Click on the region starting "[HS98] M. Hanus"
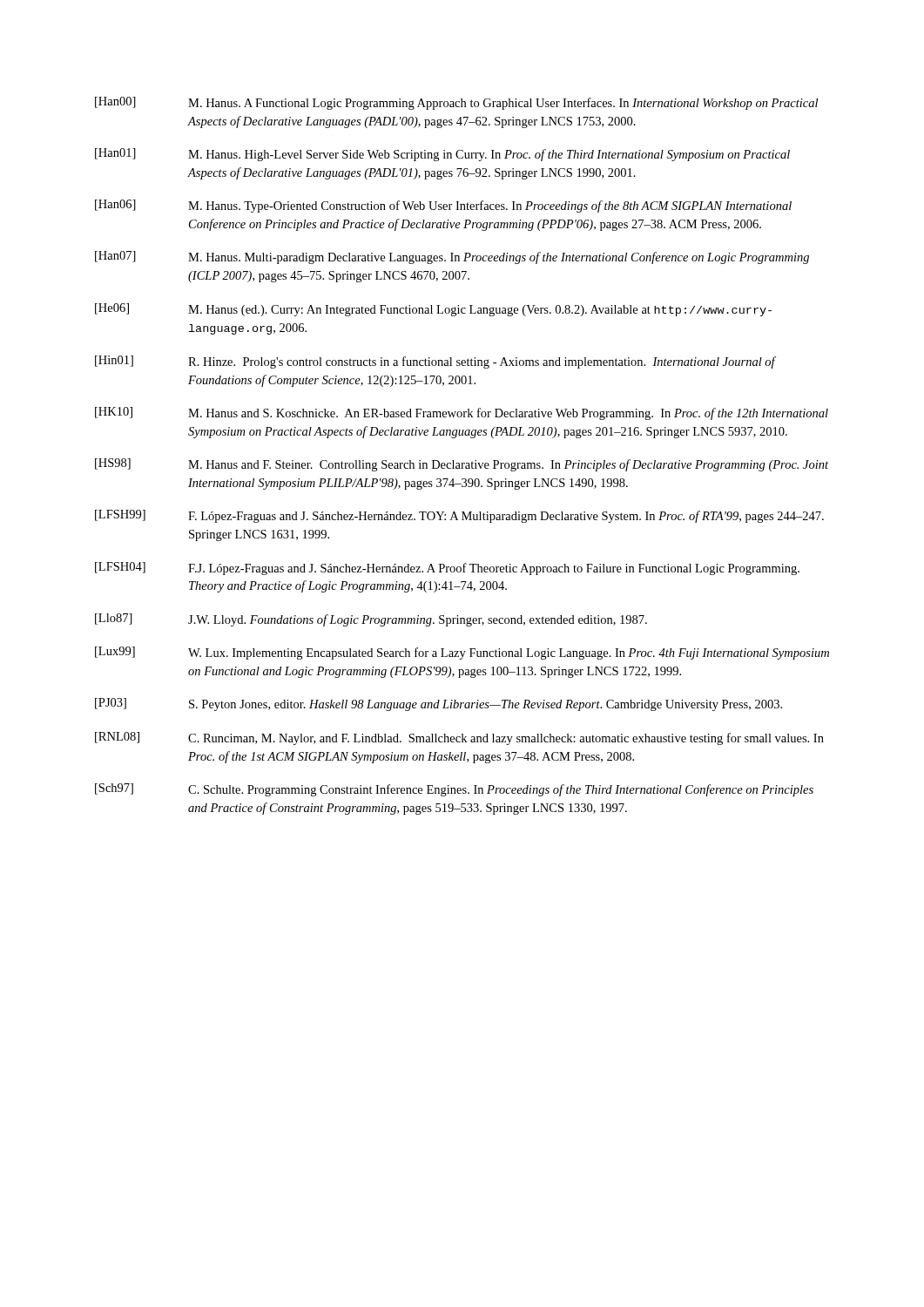 [x=462, y=474]
